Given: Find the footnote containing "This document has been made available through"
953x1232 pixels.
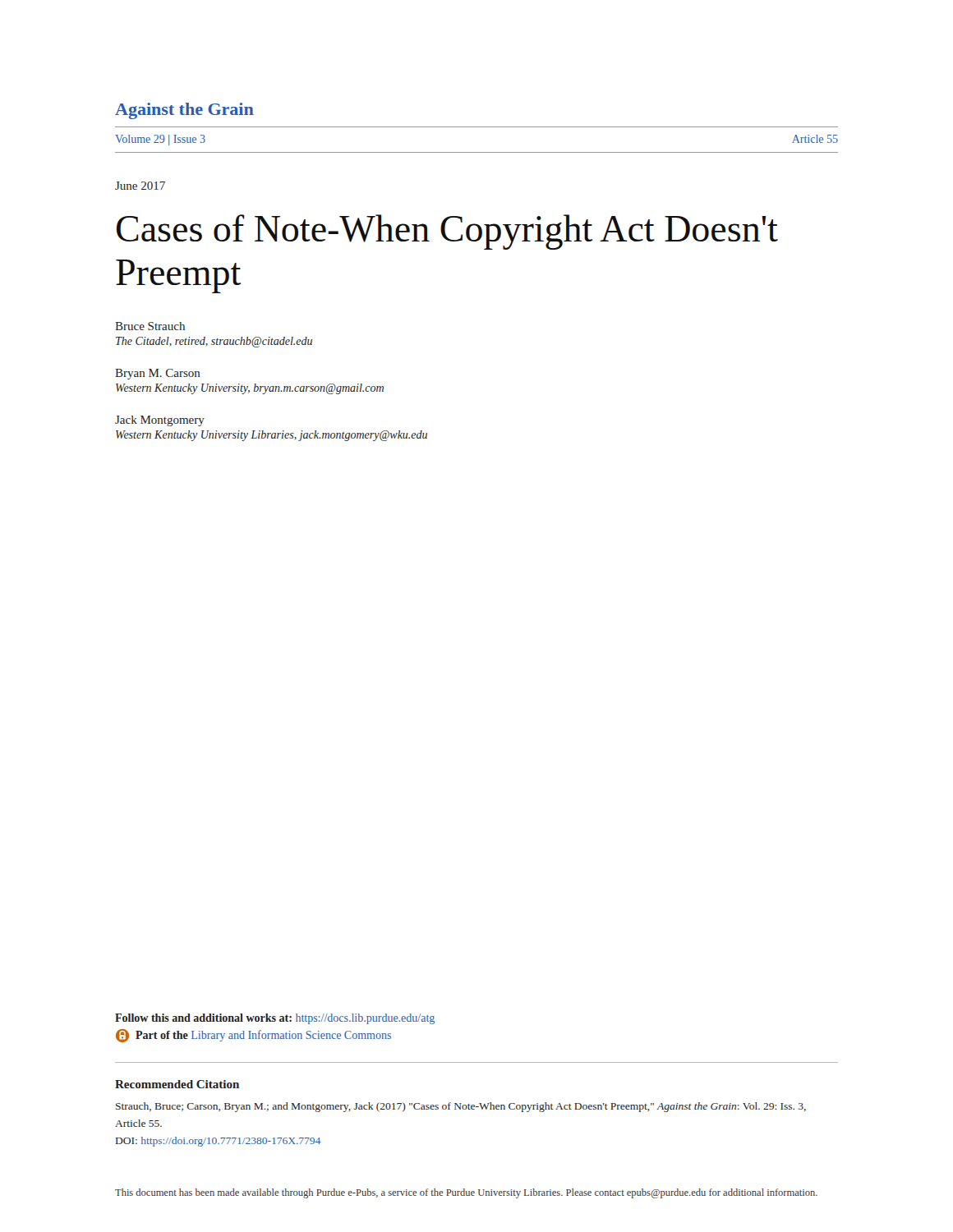Looking at the screenshot, I should (466, 1193).
